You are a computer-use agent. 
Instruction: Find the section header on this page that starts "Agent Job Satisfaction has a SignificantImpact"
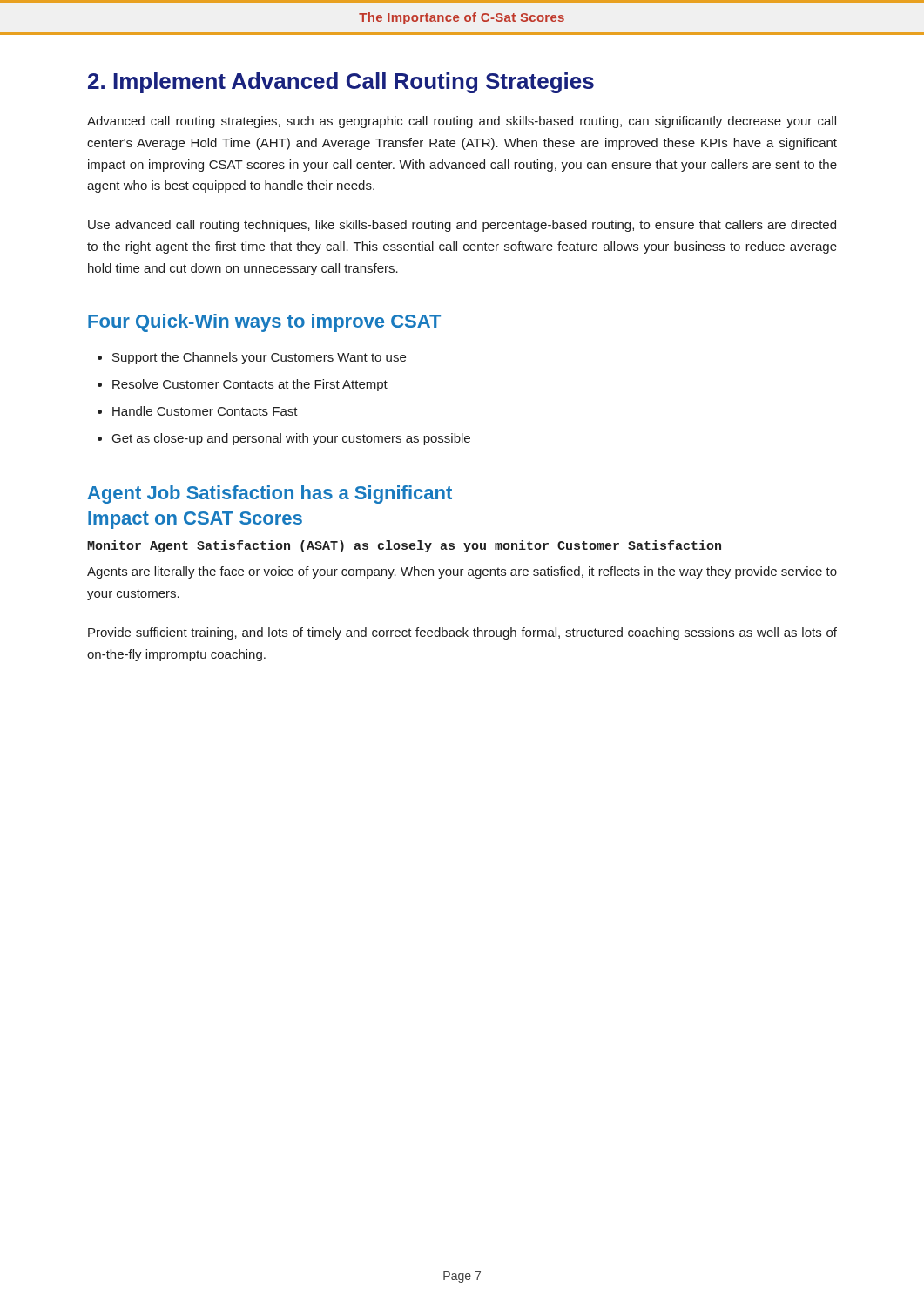(270, 494)
